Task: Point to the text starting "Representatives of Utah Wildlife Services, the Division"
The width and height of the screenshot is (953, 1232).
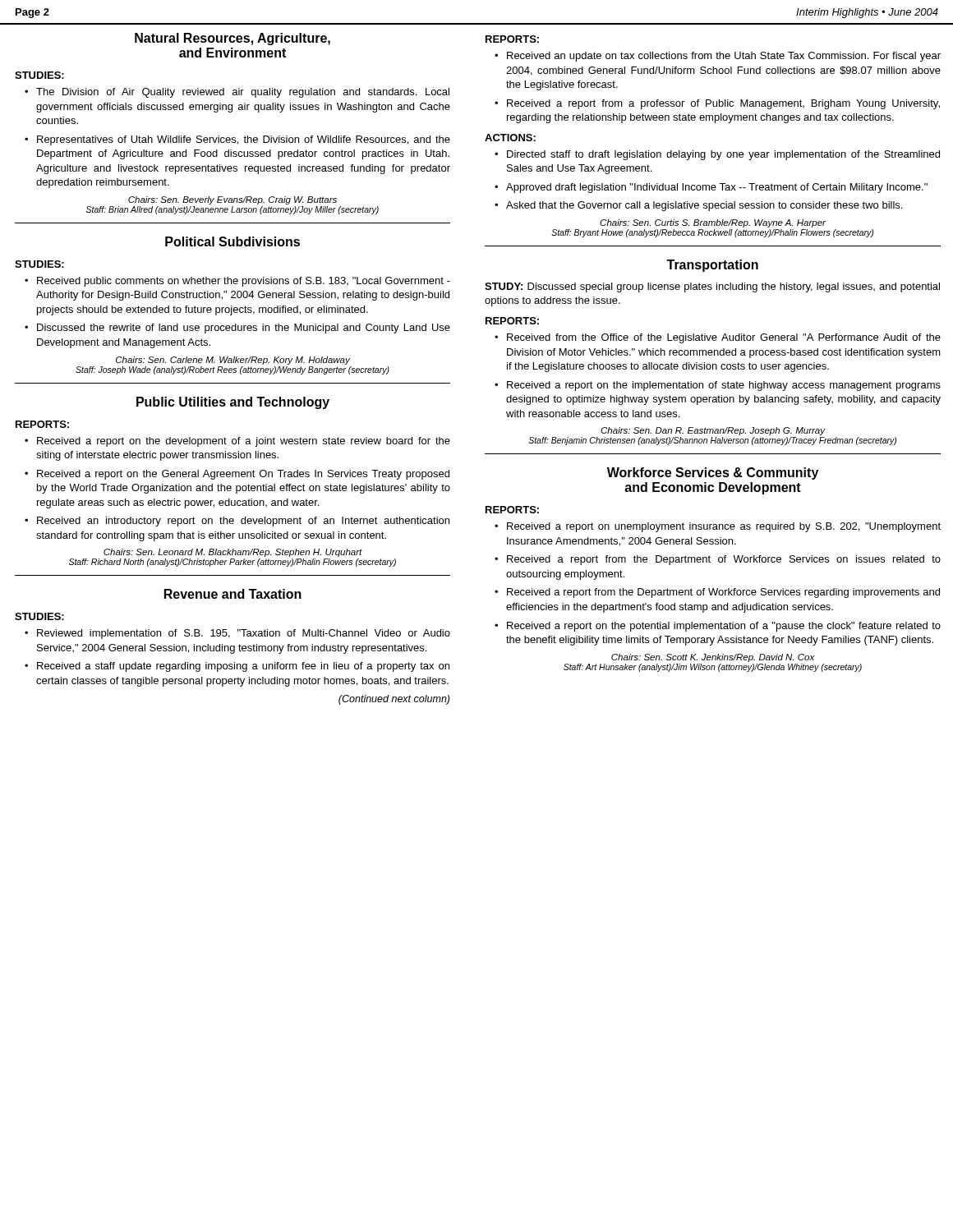Action: [243, 161]
